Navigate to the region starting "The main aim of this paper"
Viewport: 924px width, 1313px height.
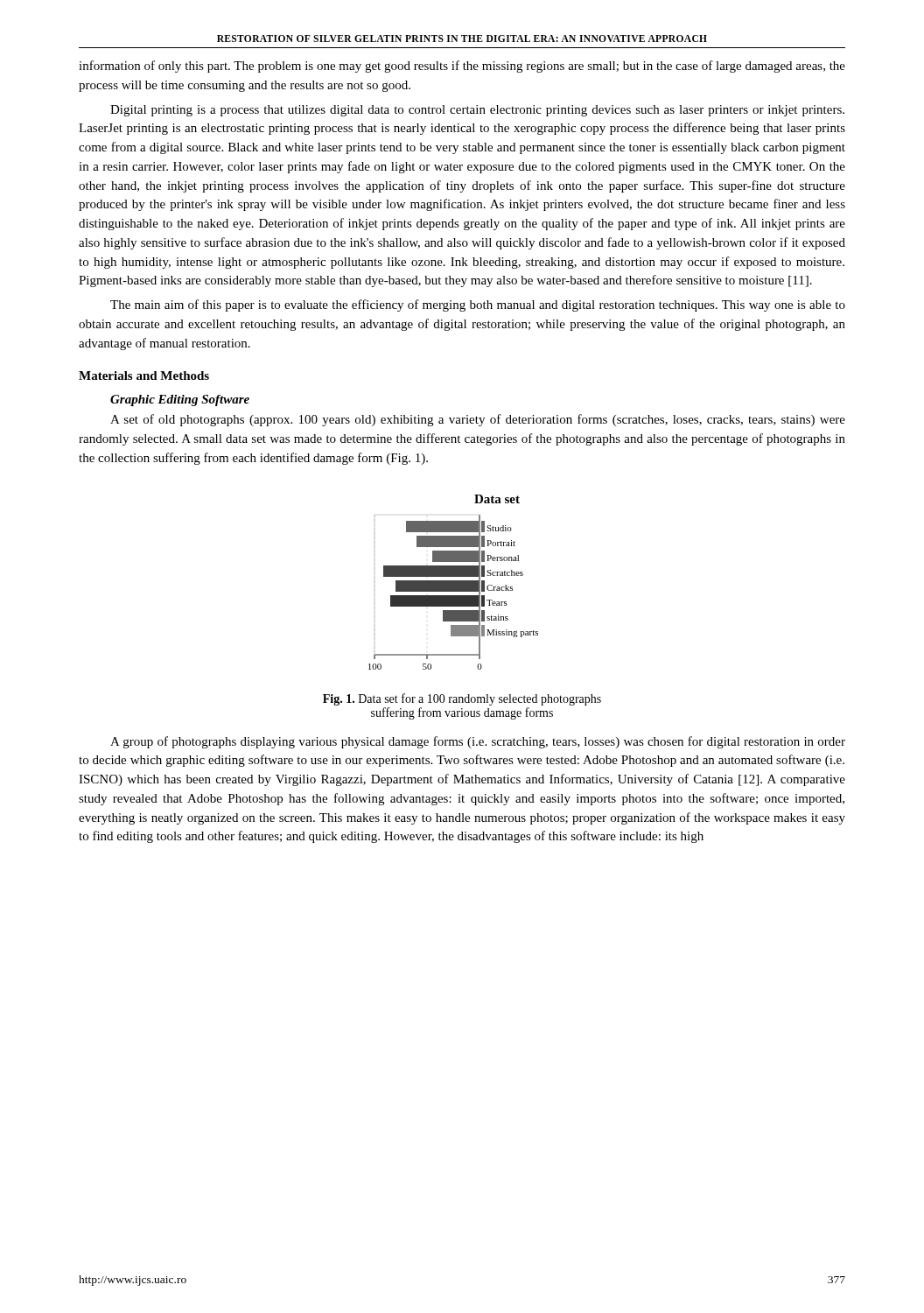click(462, 324)
